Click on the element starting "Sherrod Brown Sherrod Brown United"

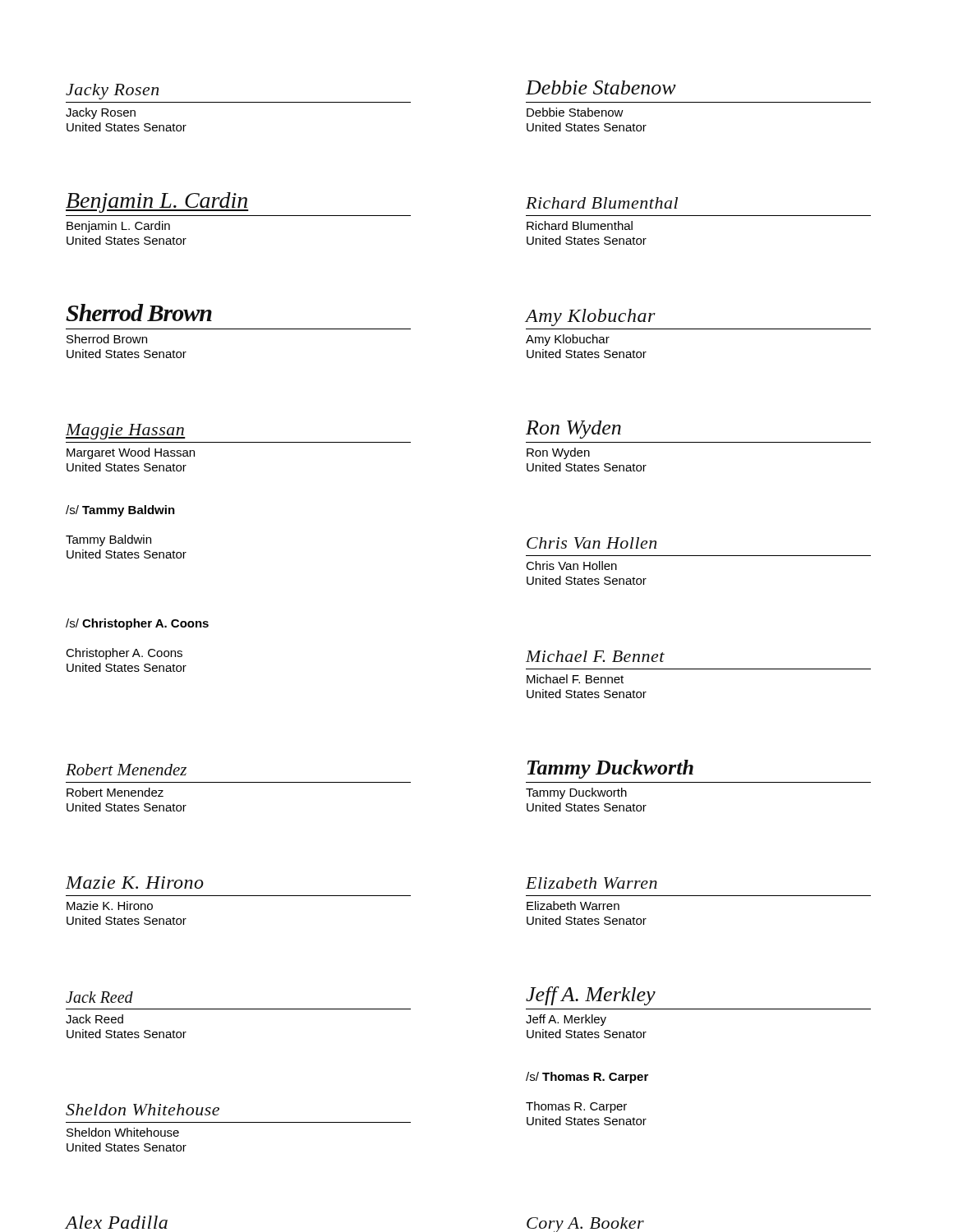[271, 318]
